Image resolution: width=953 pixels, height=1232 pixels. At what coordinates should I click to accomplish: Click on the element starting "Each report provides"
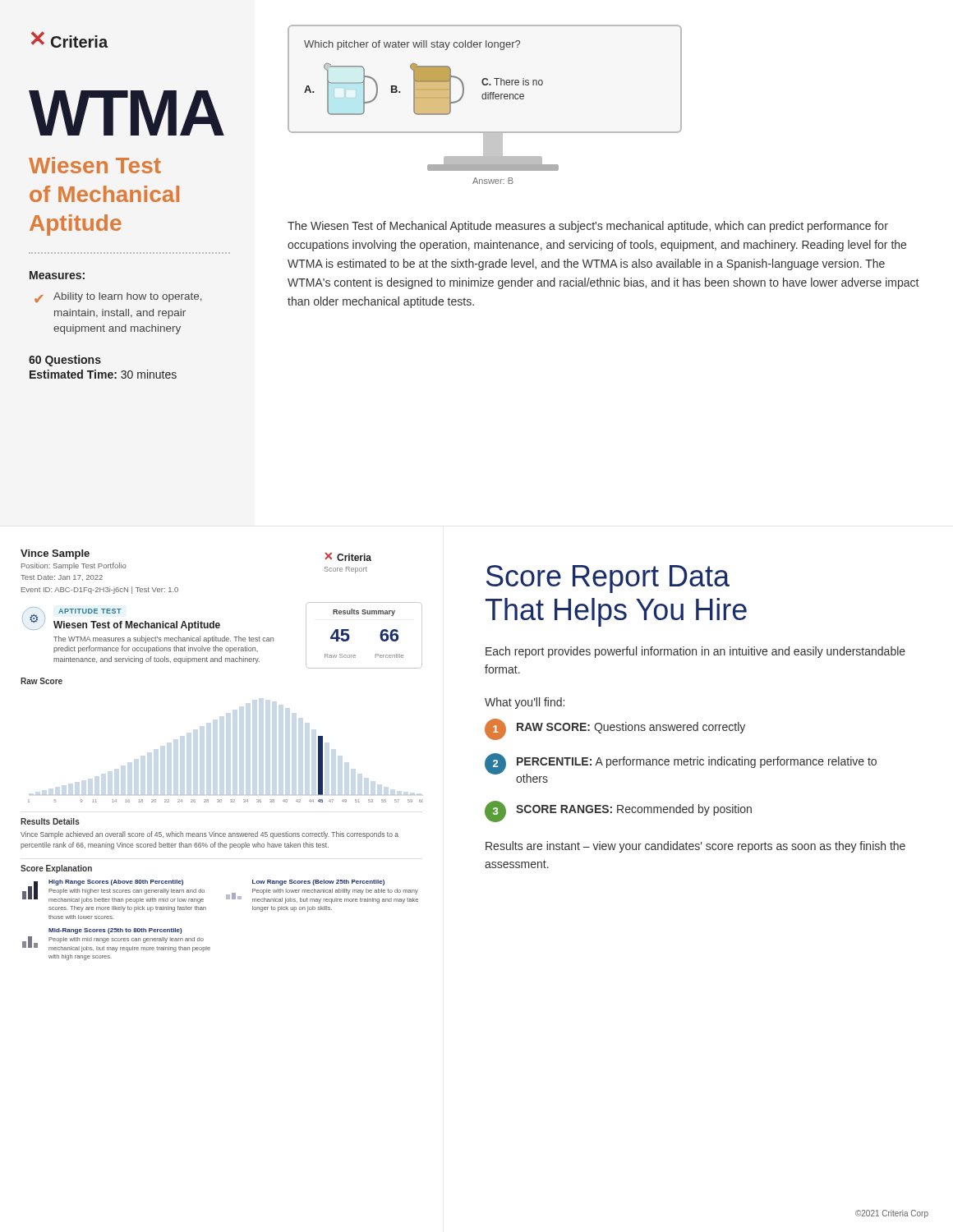(695, 660)
